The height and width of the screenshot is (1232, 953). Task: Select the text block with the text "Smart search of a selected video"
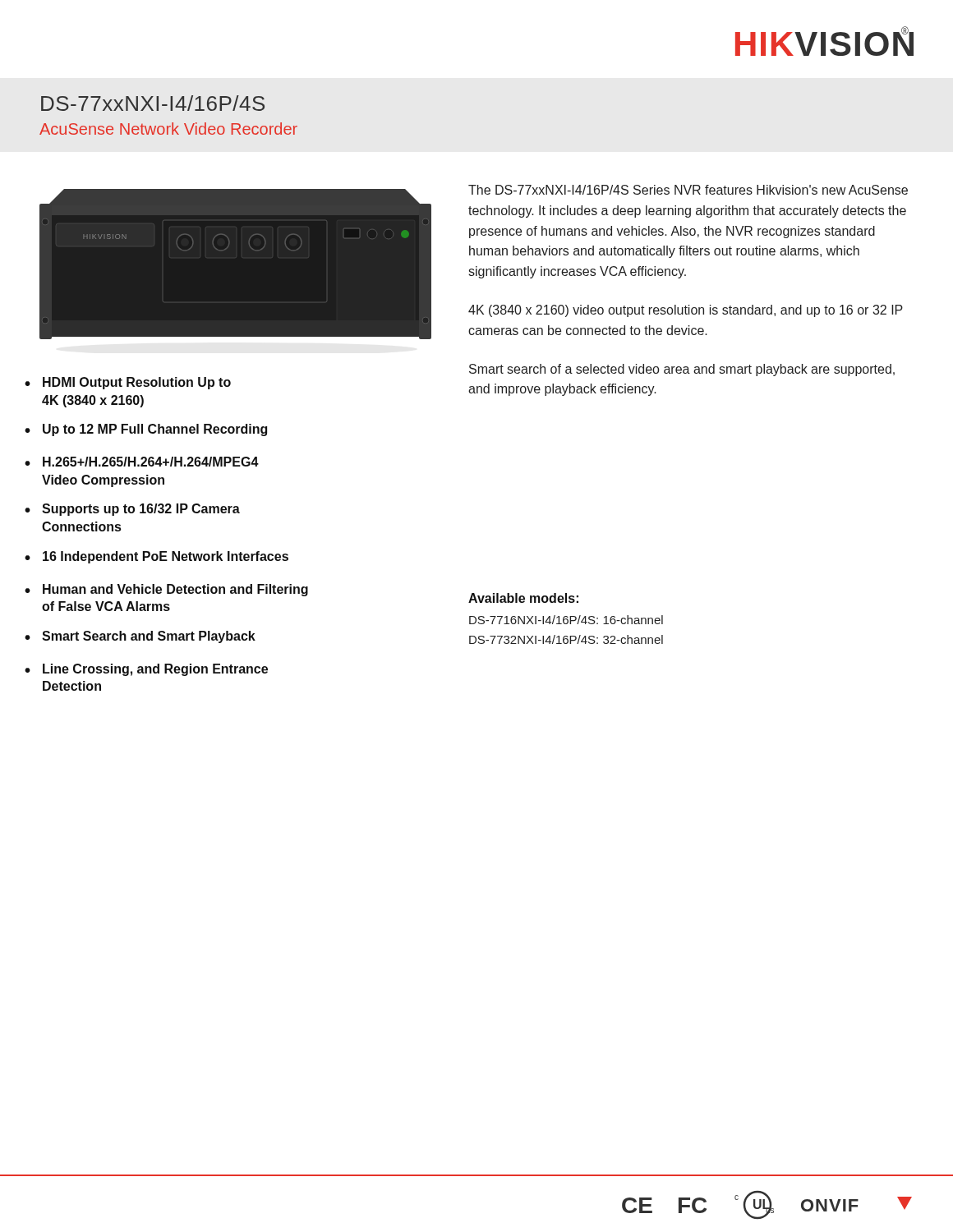682,379
